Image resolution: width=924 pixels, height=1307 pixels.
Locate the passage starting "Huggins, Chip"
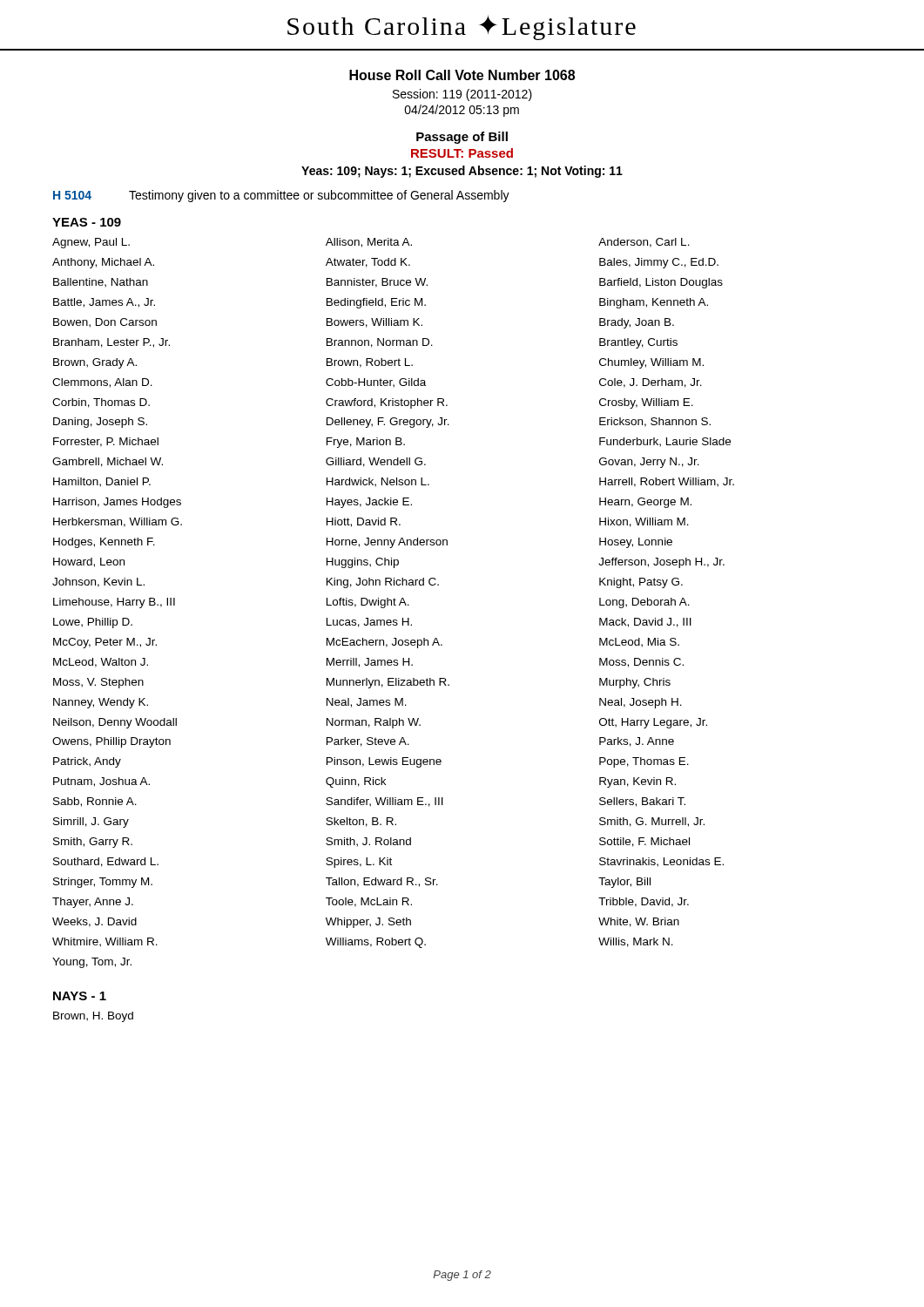pyautogui.click(x=362, y=562)
